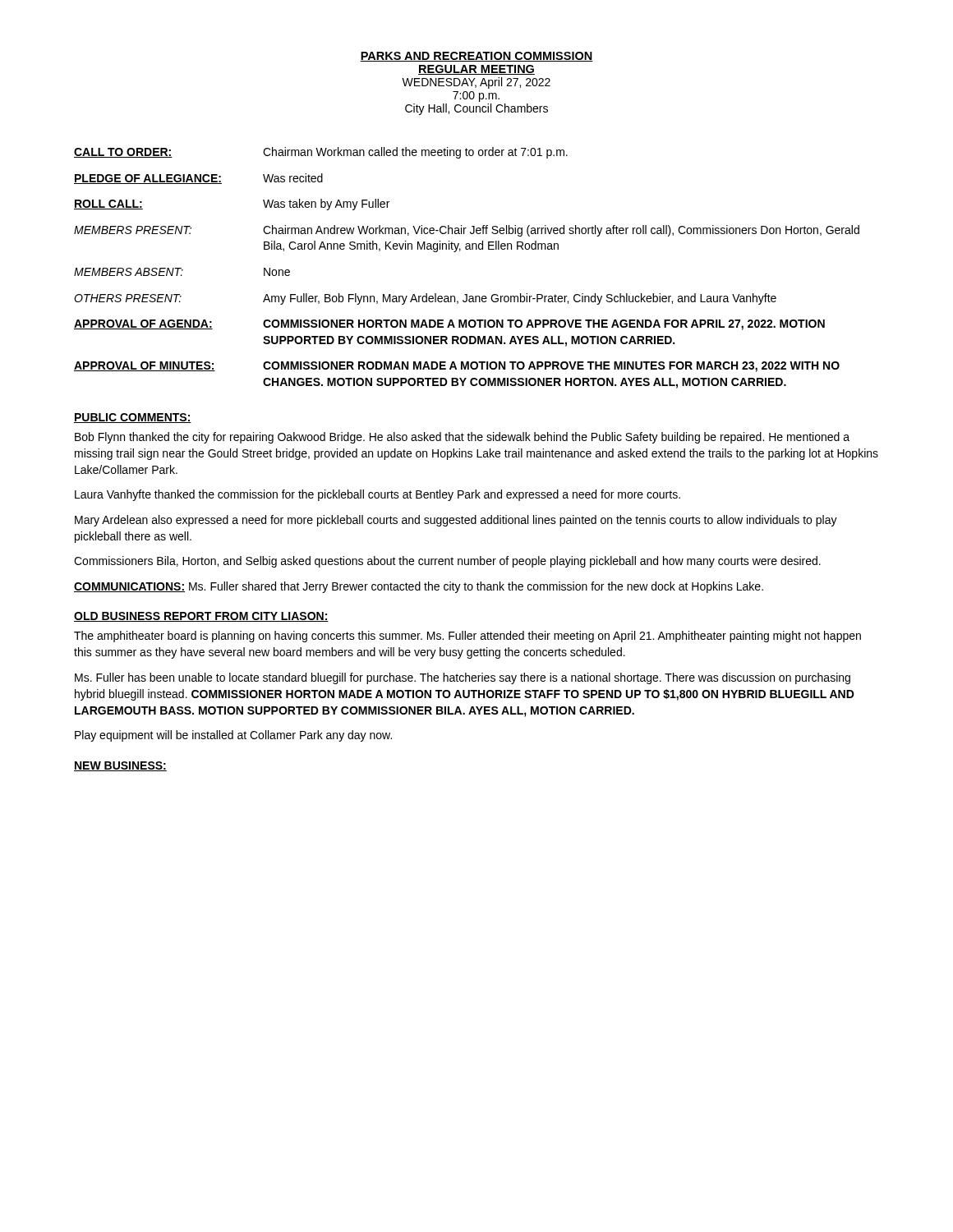
Task: Find the block on this page that starts "Ms. Fuller has been unable to"
Action: pos(464,694)
